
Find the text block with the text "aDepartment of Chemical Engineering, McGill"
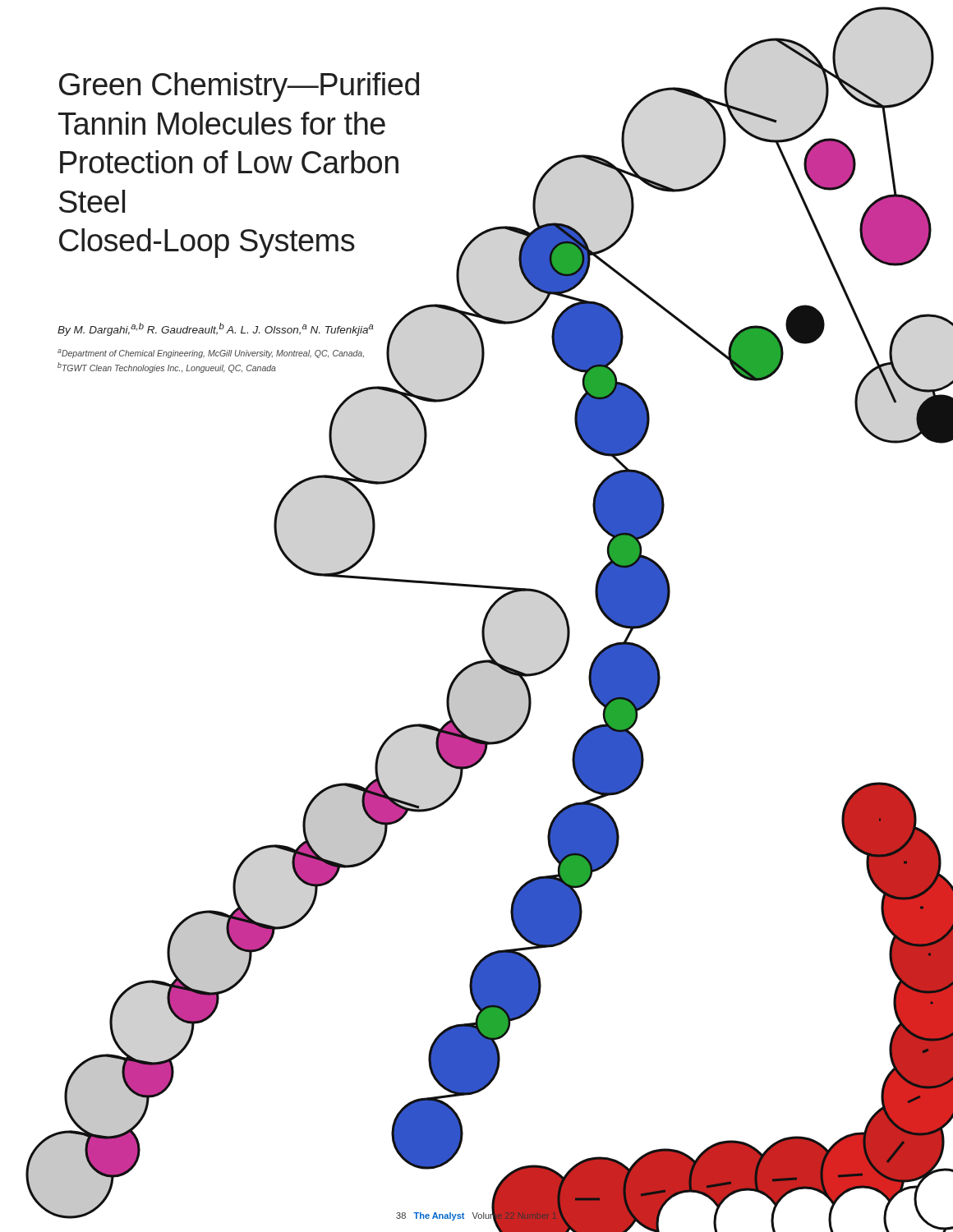(211, 359)
